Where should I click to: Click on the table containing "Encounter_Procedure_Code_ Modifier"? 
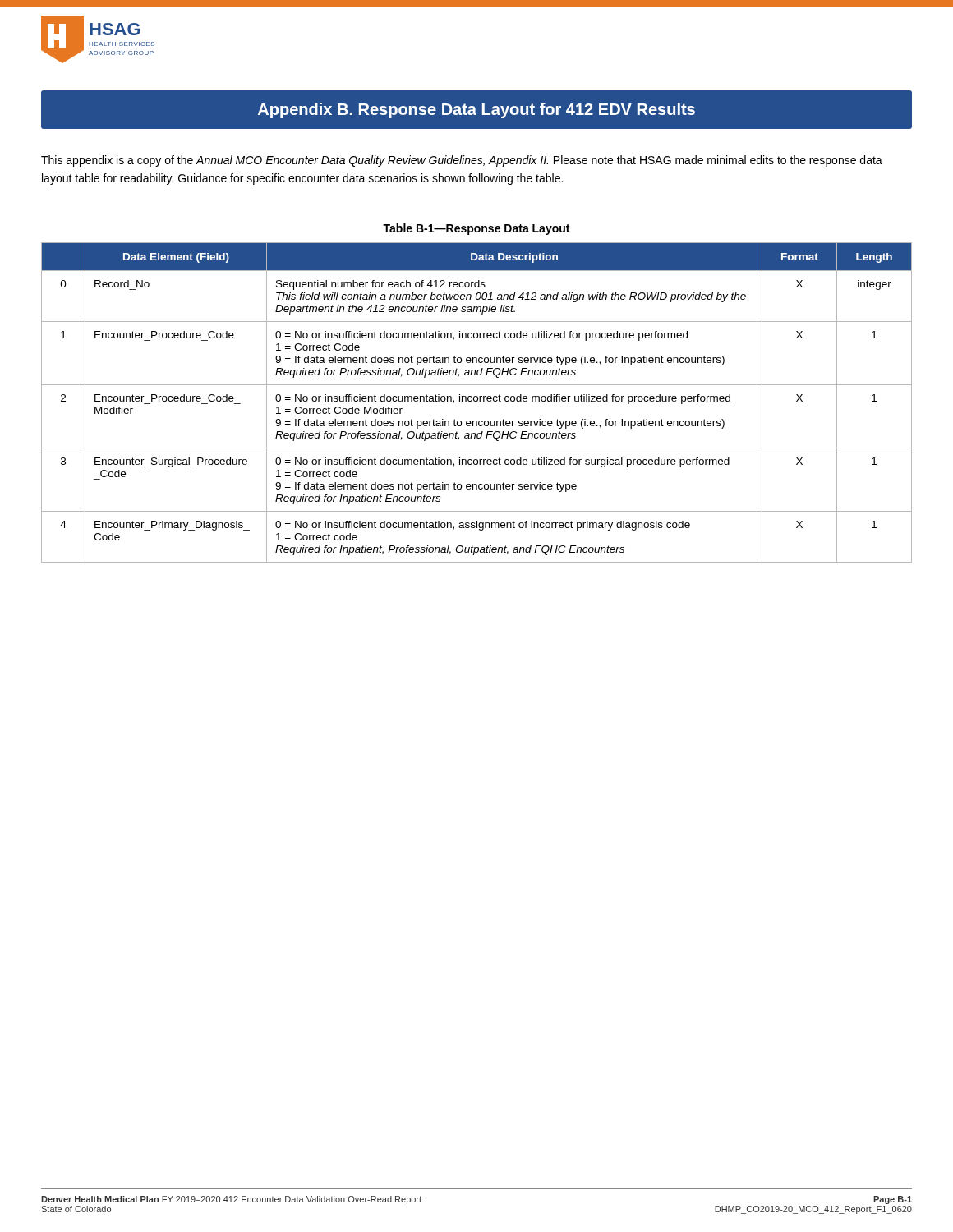click(476, 402)
